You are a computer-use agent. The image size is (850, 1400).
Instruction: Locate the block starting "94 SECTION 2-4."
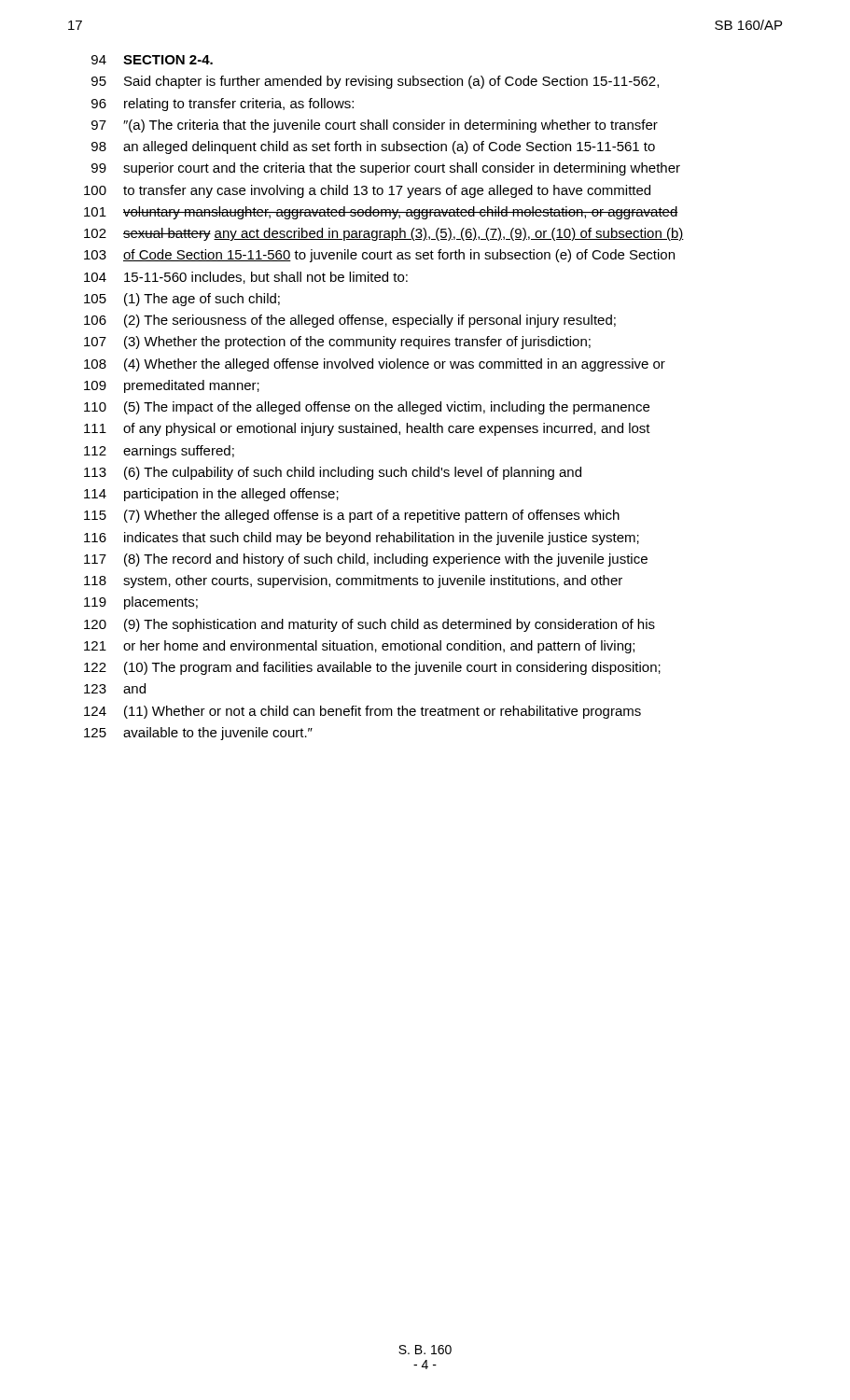click(x=152, y=60)
